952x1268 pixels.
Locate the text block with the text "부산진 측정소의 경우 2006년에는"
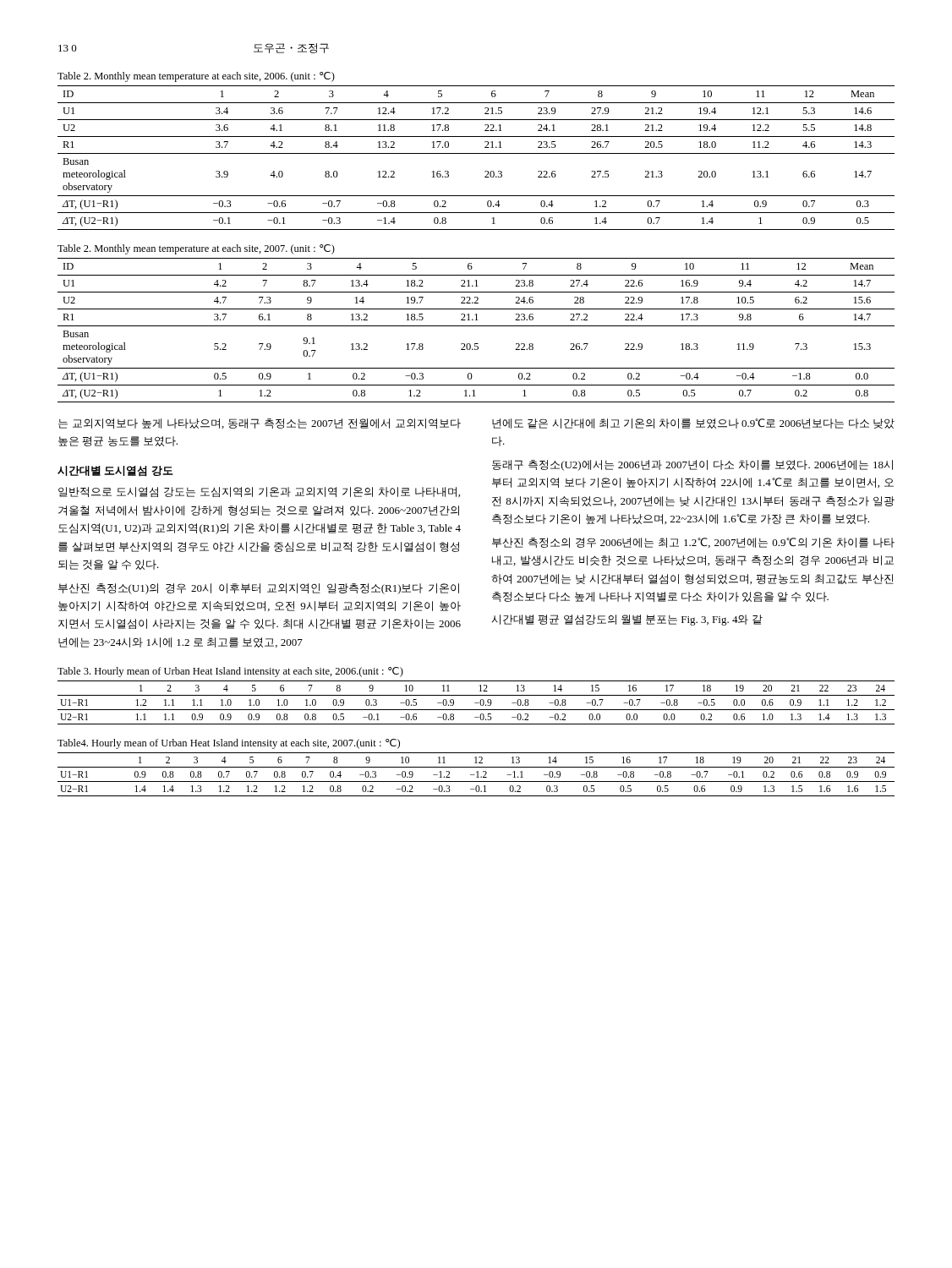pos(693,569)
